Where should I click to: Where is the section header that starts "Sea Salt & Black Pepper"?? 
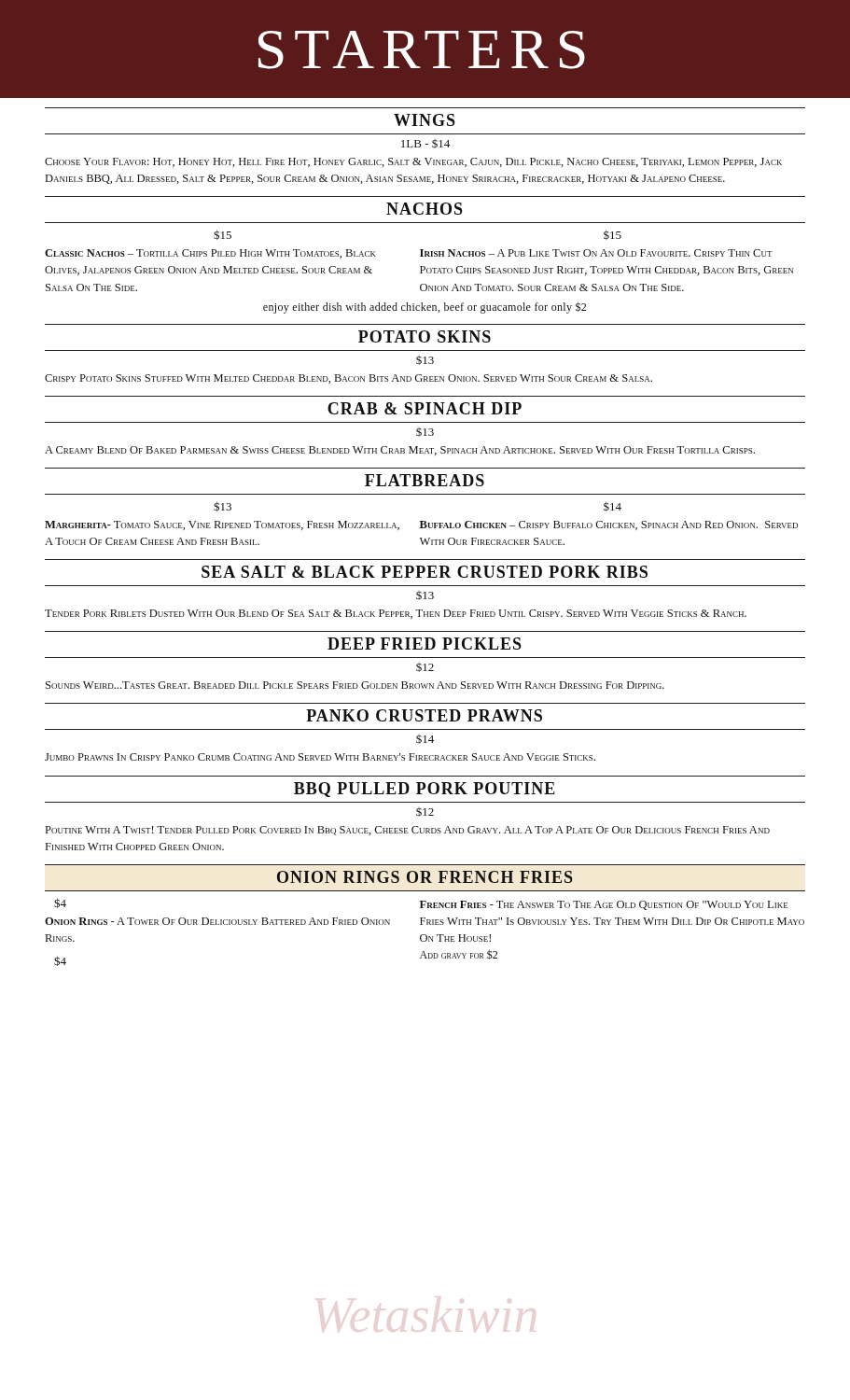(425, 591)
